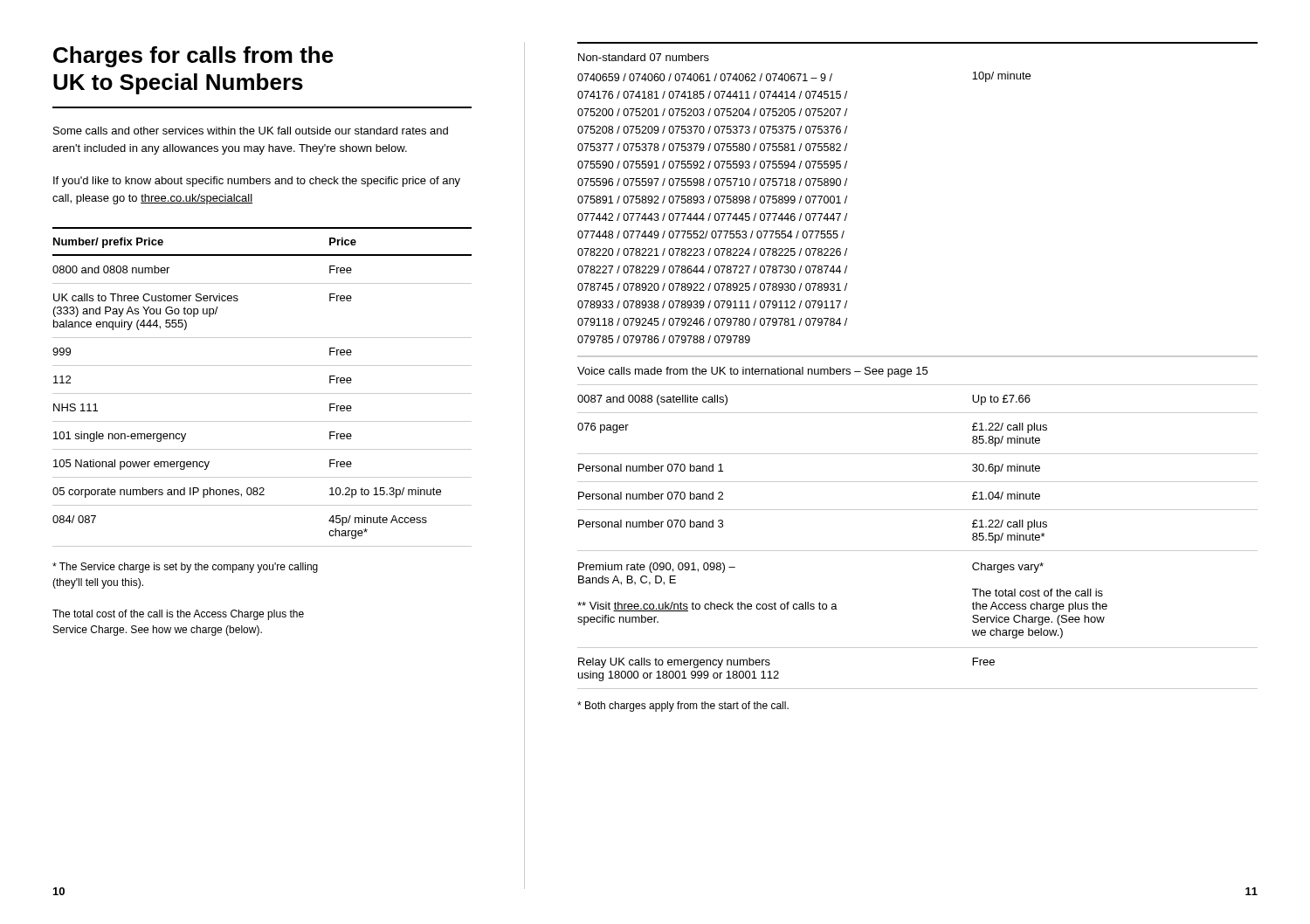1310x924 pixels.
Task: Find the table that mentions "45p/ minute Access charge*"
Action: (262, 387)
